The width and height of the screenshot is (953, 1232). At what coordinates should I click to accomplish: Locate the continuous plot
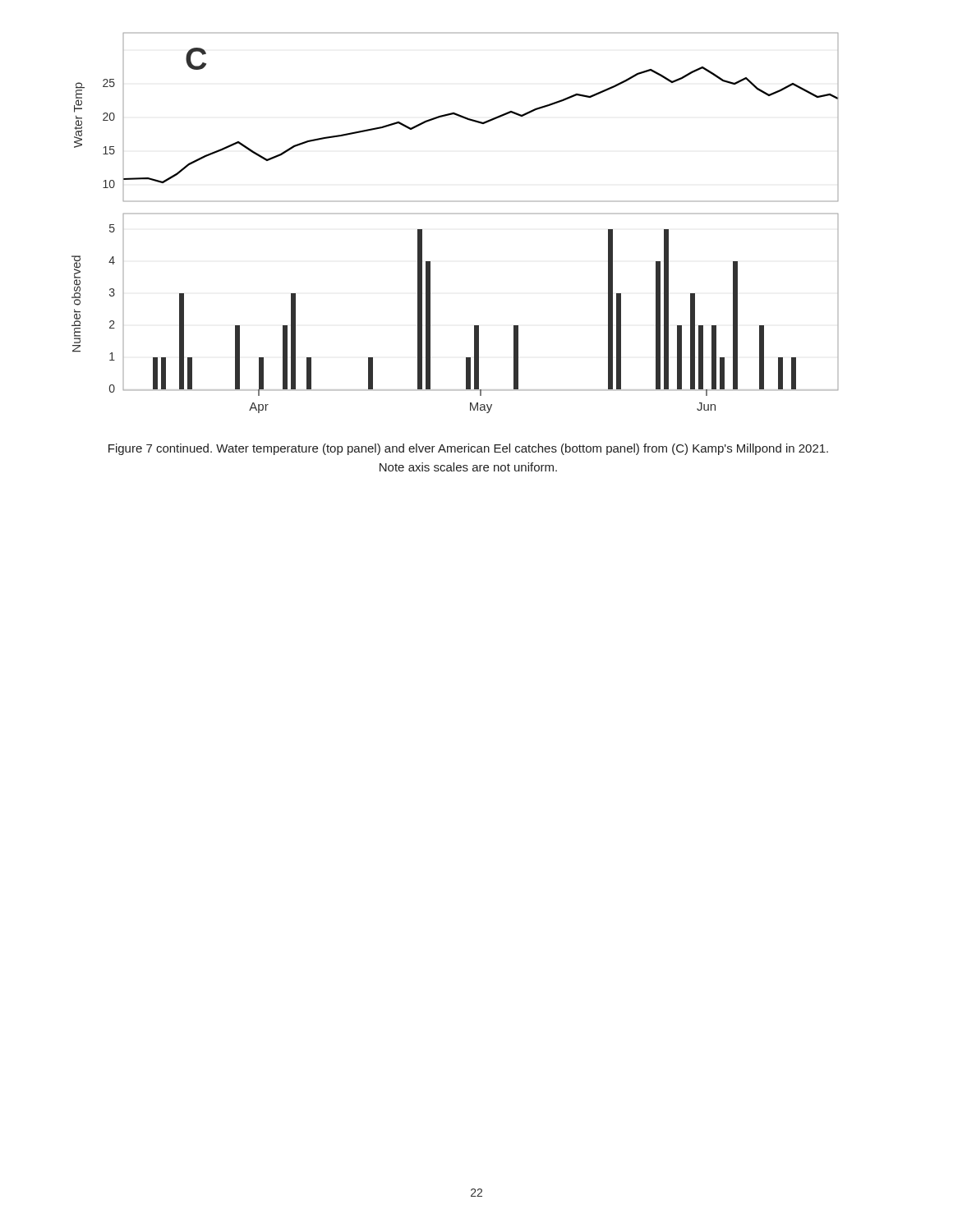point(460,222)
